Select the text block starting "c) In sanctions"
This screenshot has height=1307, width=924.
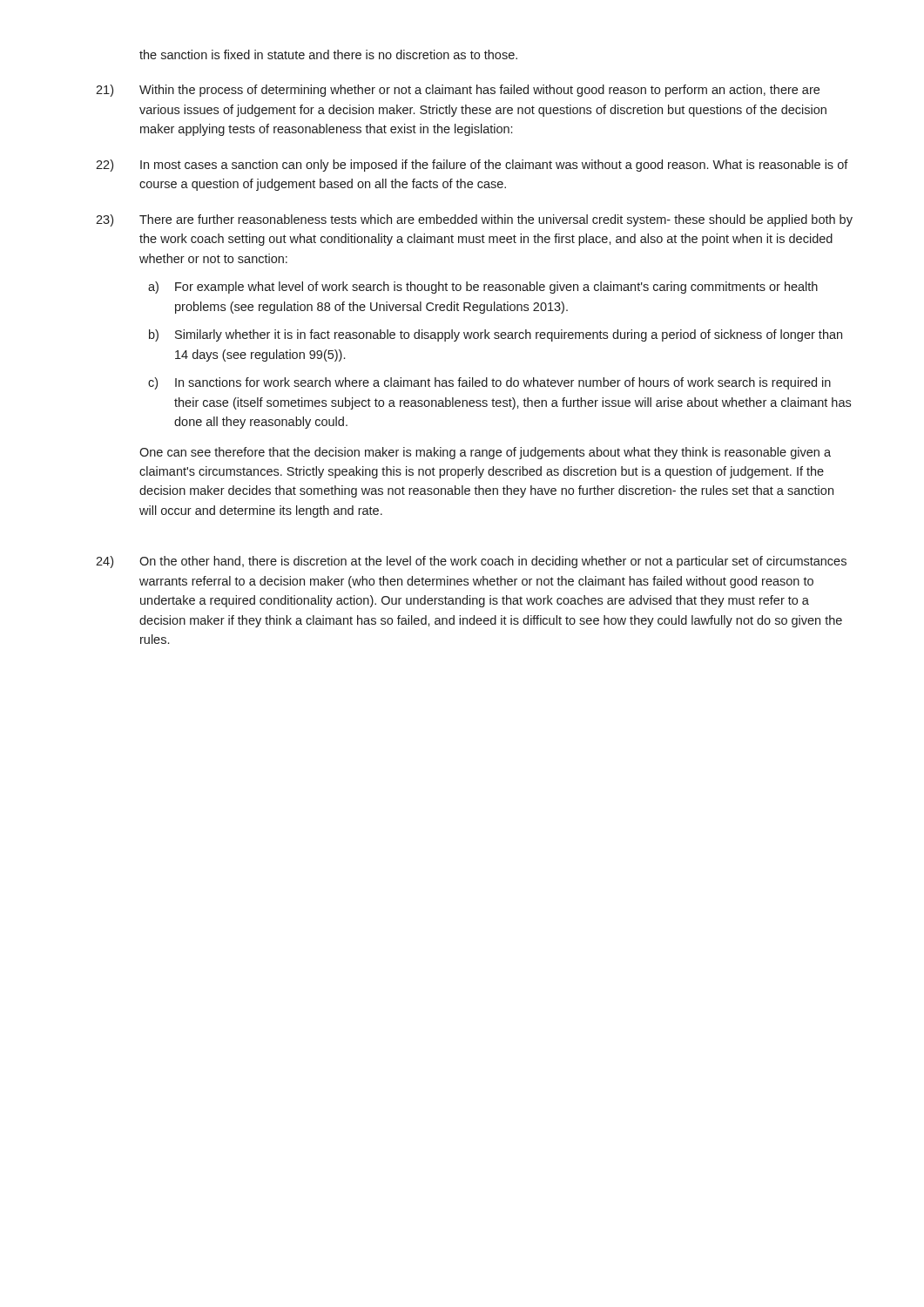(501, 402)
